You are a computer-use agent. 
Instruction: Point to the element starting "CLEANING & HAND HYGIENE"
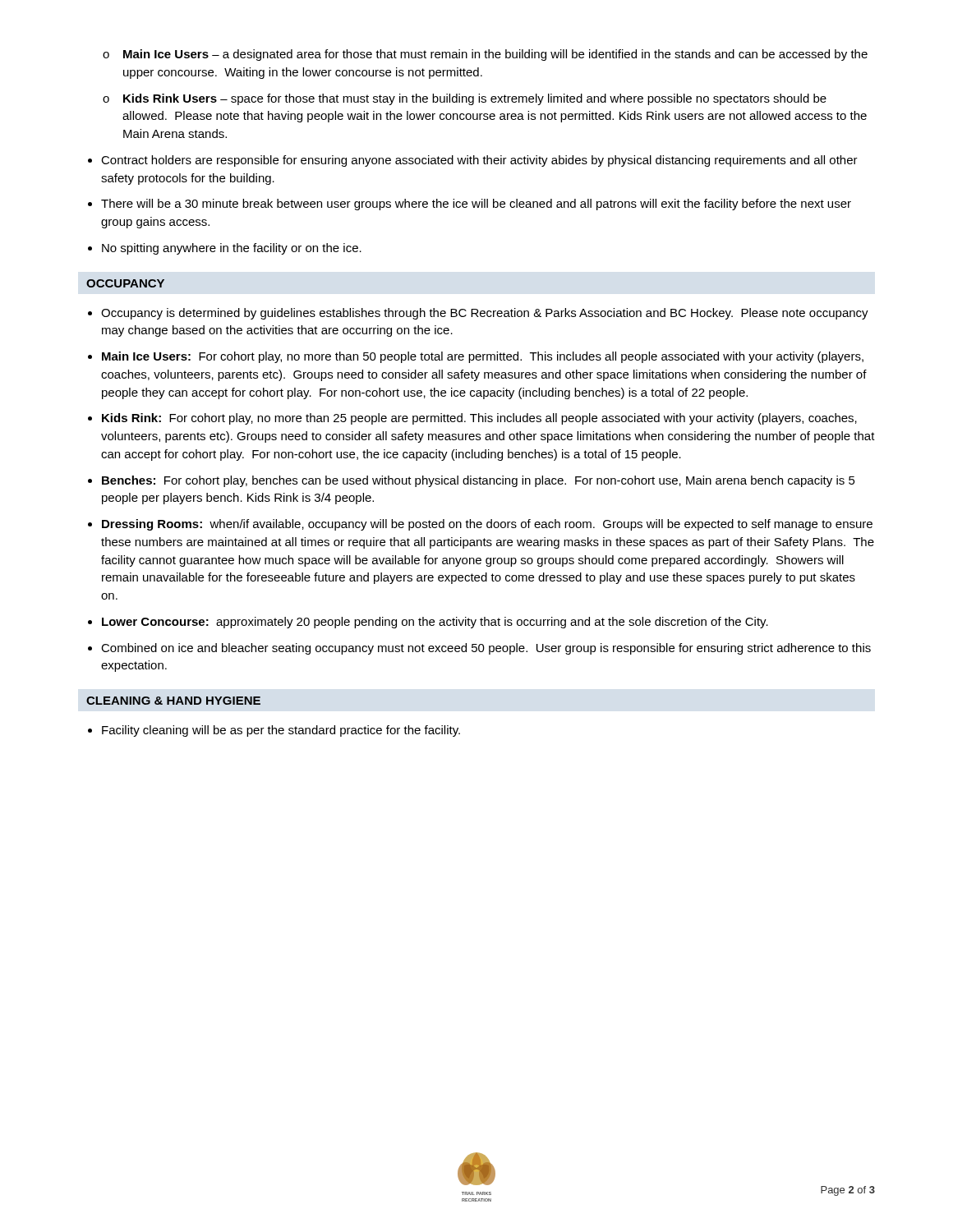[x=174, y=700]
